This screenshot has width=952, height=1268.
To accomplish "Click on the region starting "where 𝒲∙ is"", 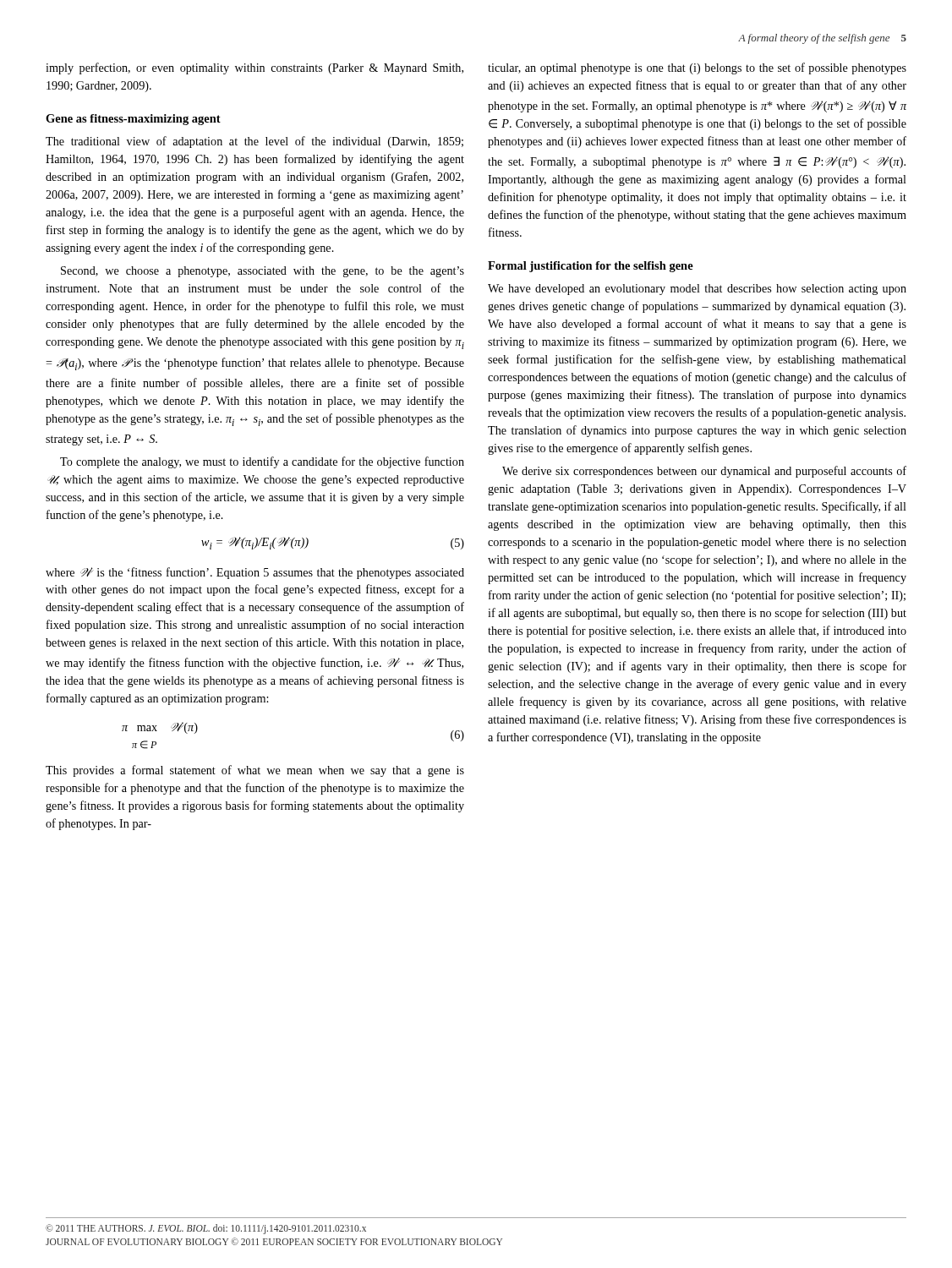I will click(x=255, y=634).
